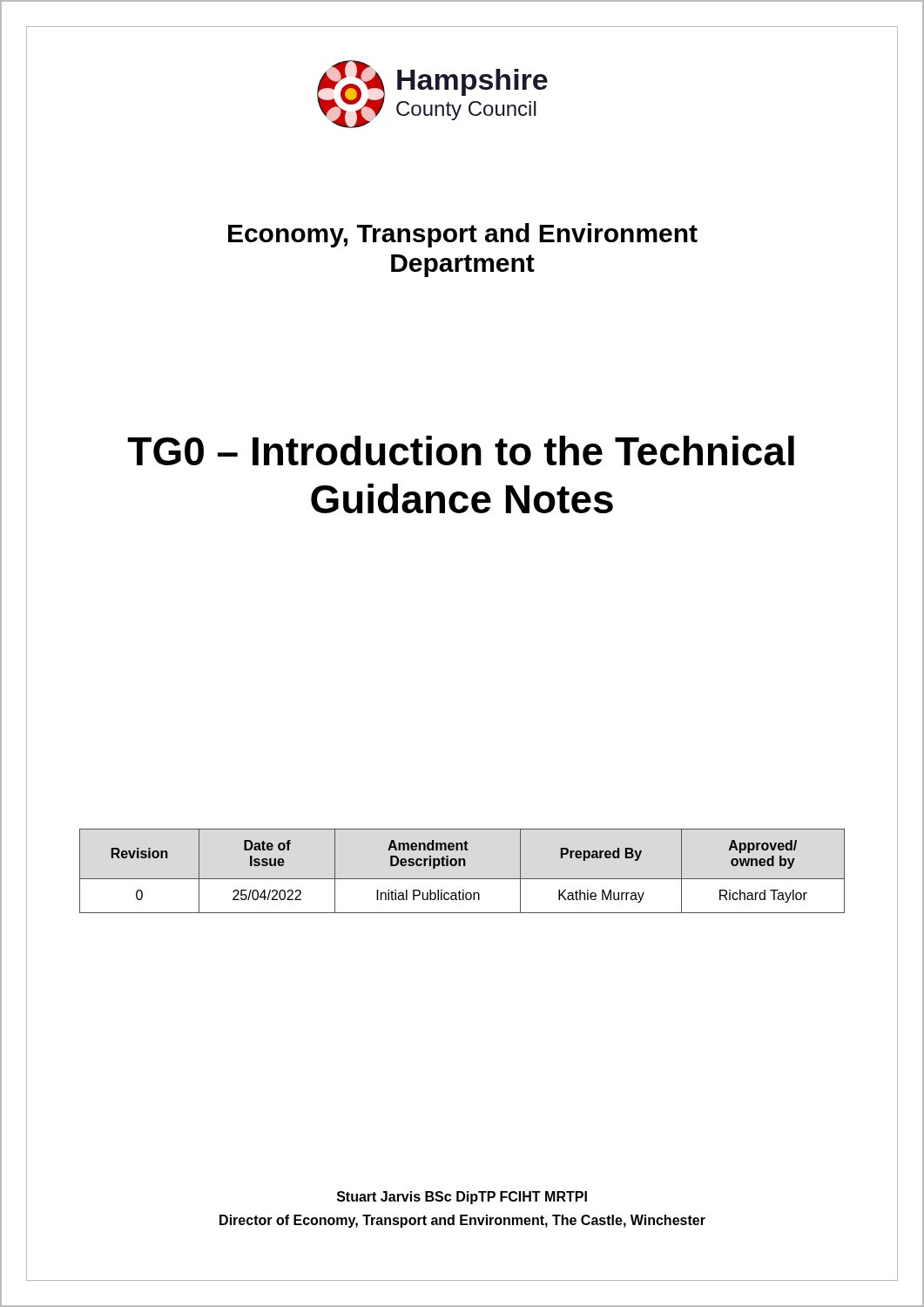Locate the title that says "Economy, Transport and EnvironmentDepartment"
Screen dimensions: 1307x924
tap(462, 248)
